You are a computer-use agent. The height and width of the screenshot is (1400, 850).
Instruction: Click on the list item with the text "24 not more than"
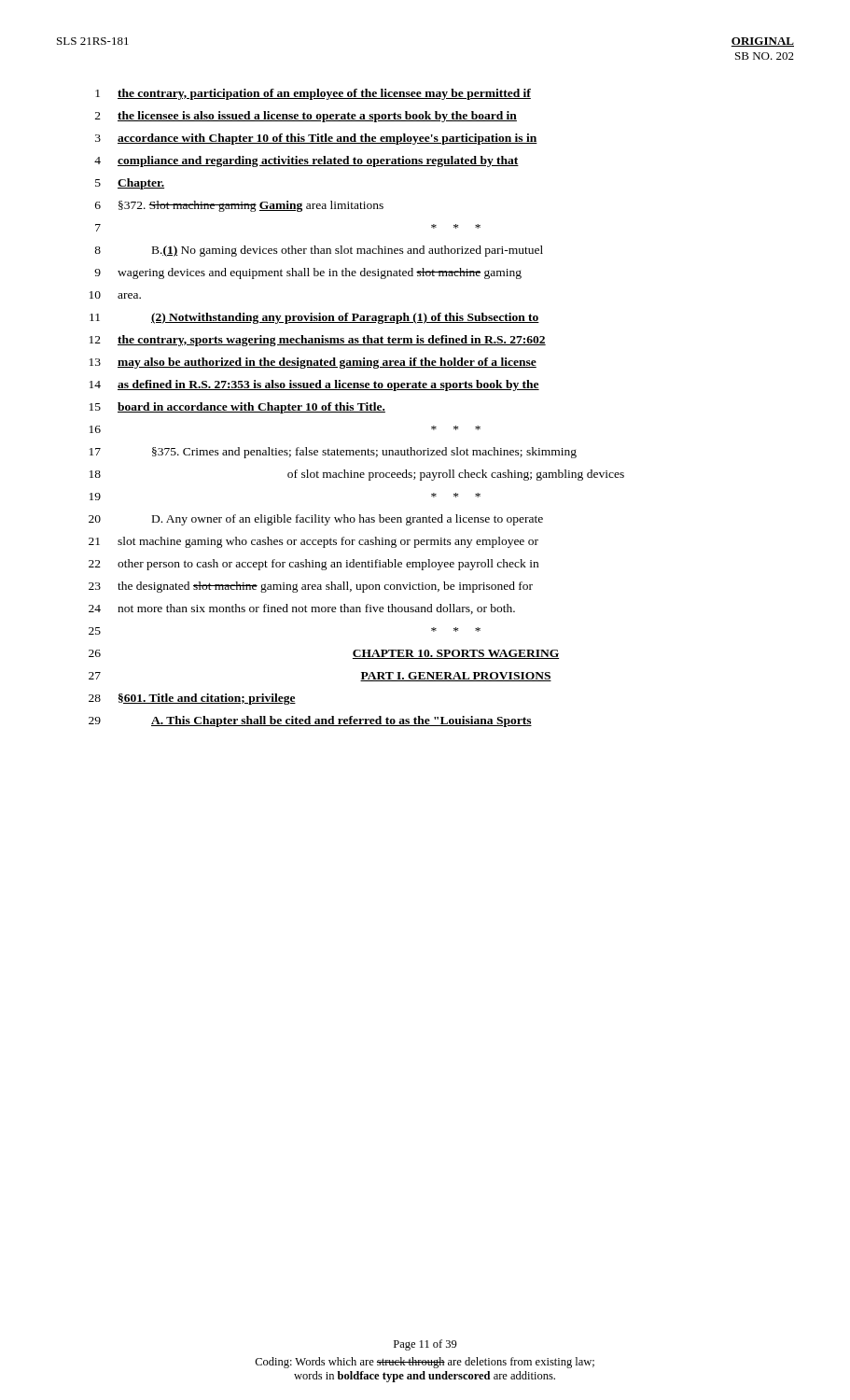coord(425,609)
